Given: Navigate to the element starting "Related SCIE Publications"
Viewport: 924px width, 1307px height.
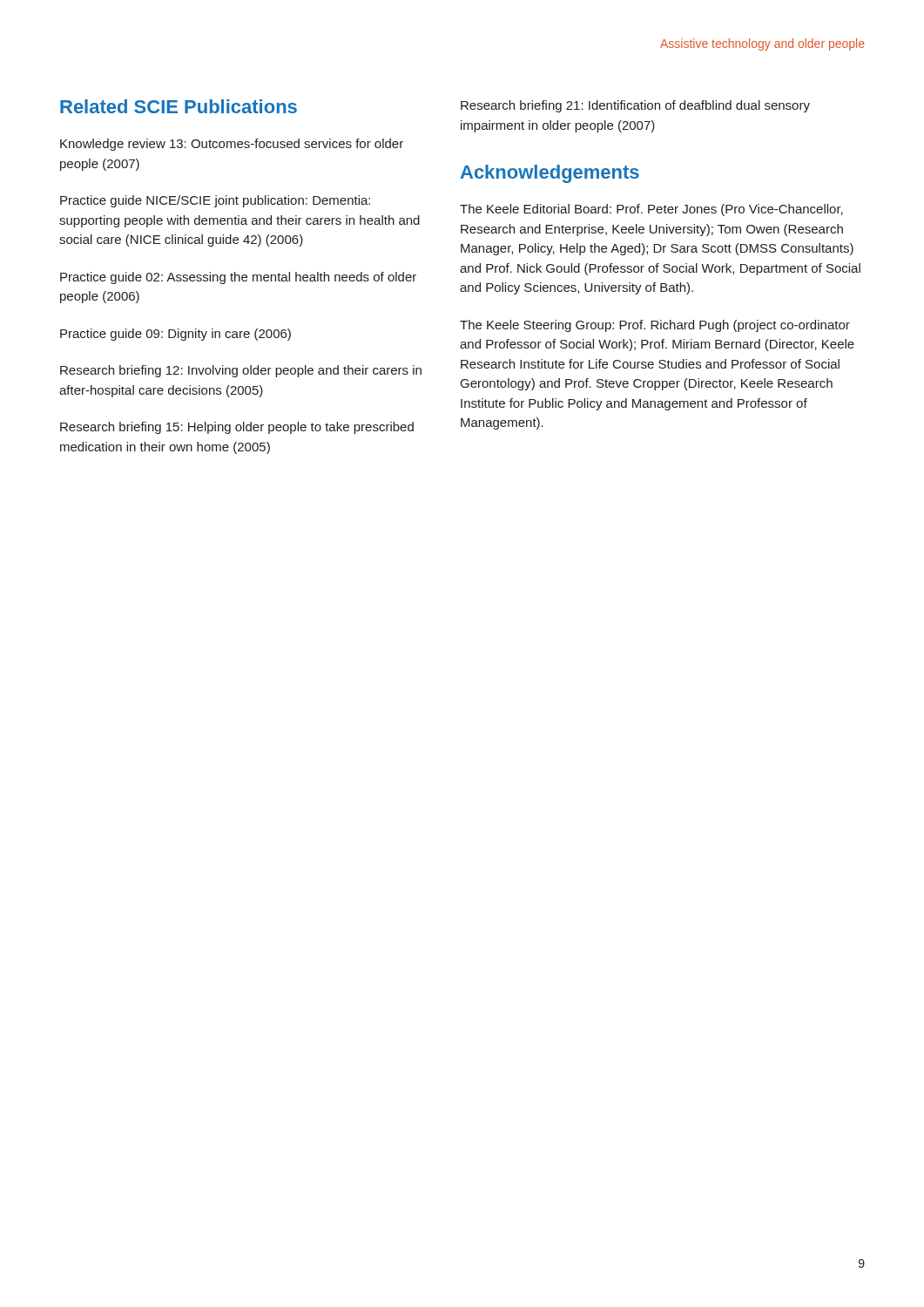Looking at the screenshot, I should click(x=178, y=107).
